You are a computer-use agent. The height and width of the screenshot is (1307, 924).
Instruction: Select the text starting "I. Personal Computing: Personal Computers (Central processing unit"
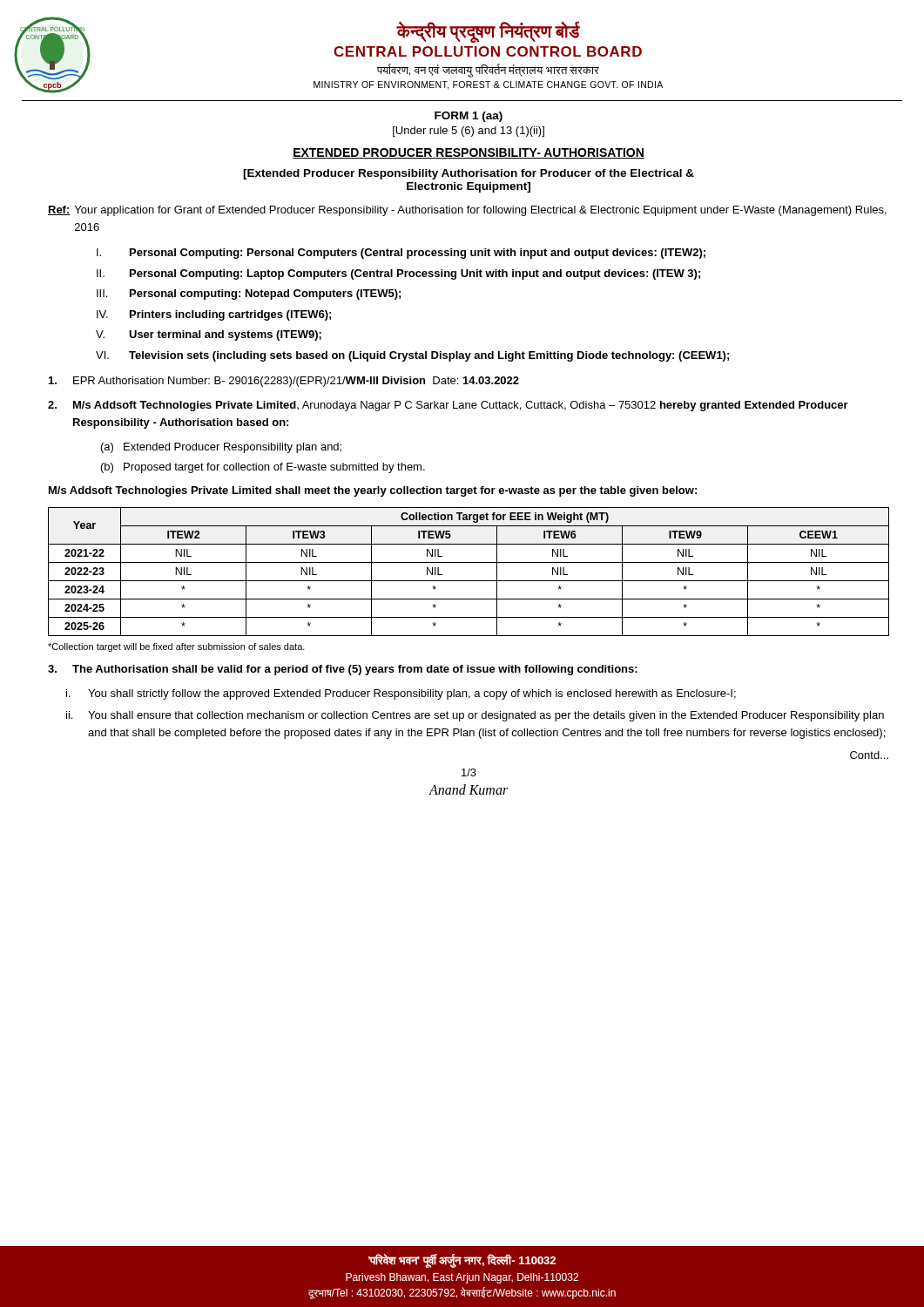401,253
